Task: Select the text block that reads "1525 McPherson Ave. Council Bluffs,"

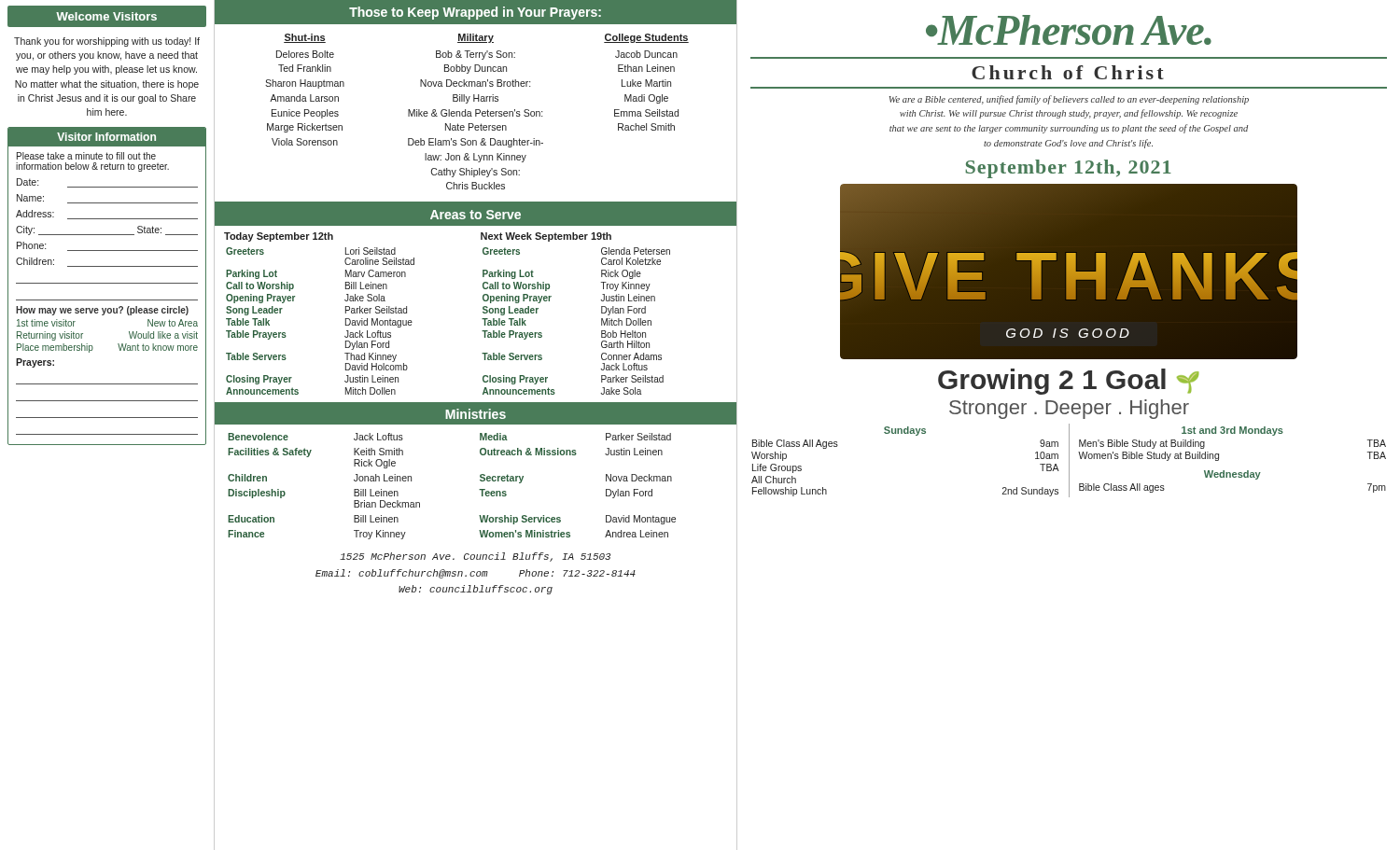Action: 476,573
